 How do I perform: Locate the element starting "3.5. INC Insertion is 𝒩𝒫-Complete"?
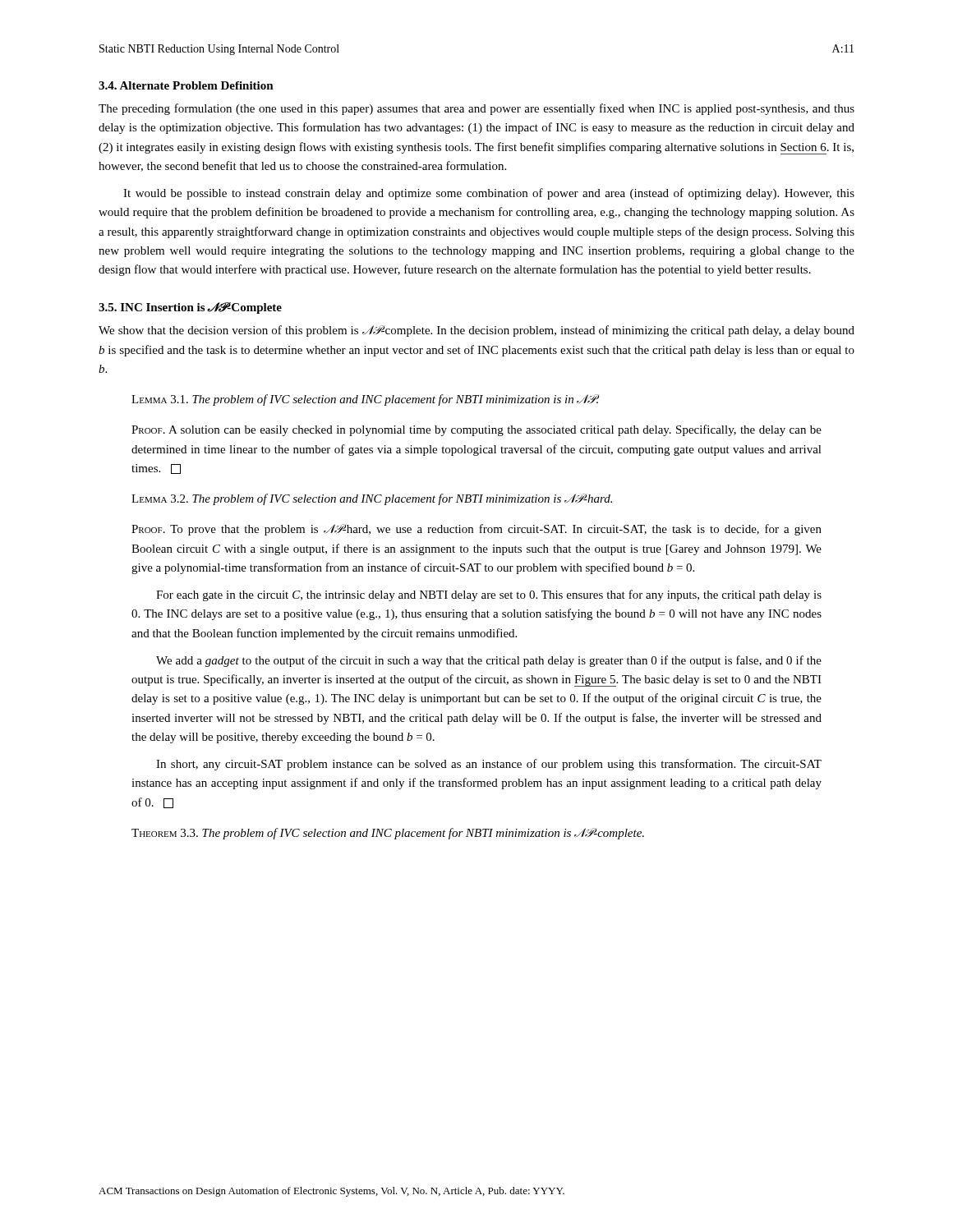click(190, 307)
